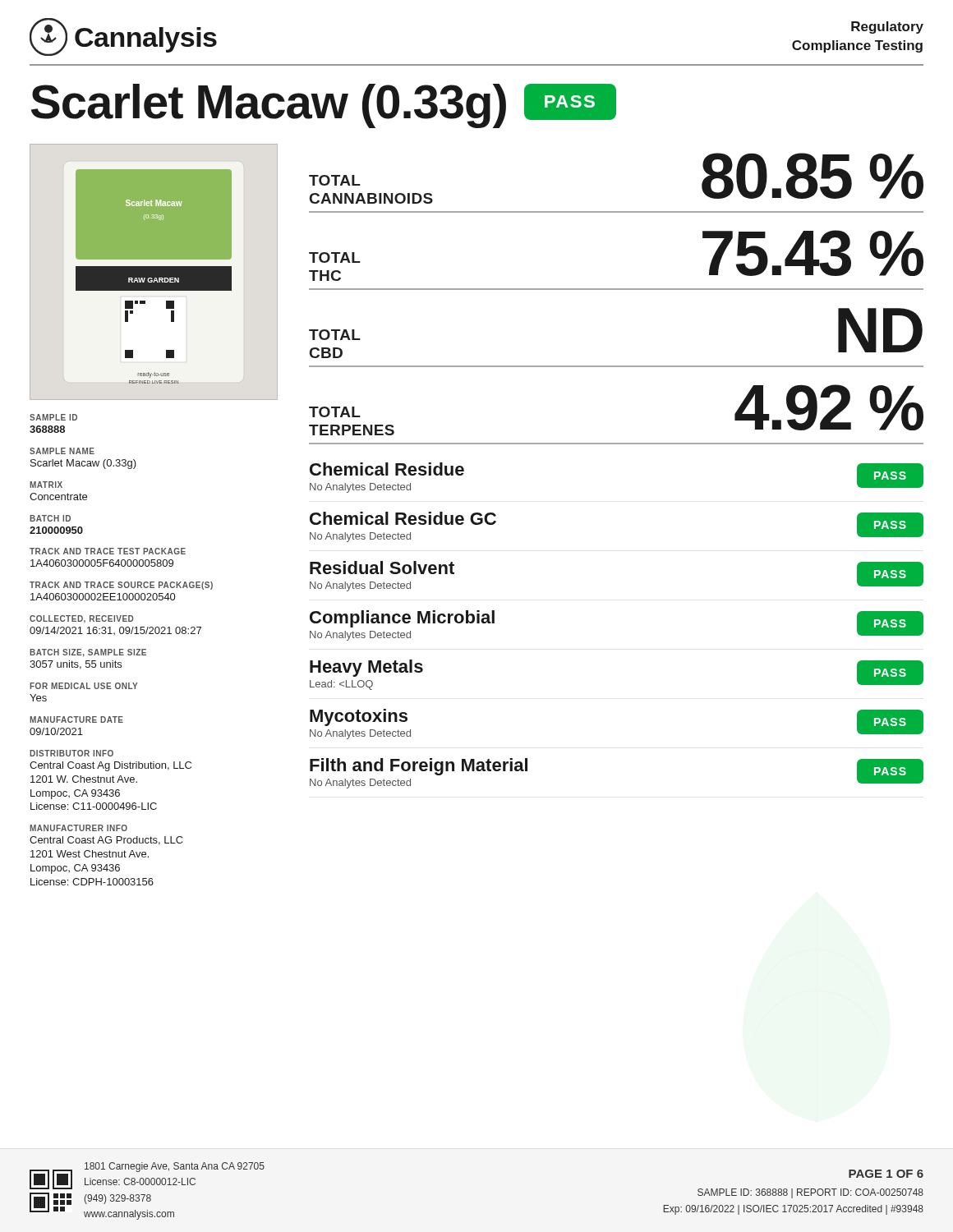953x1232 pixels.
Task: Point to the block starting "TOTALCBD ND"
Action: (330, 333)
